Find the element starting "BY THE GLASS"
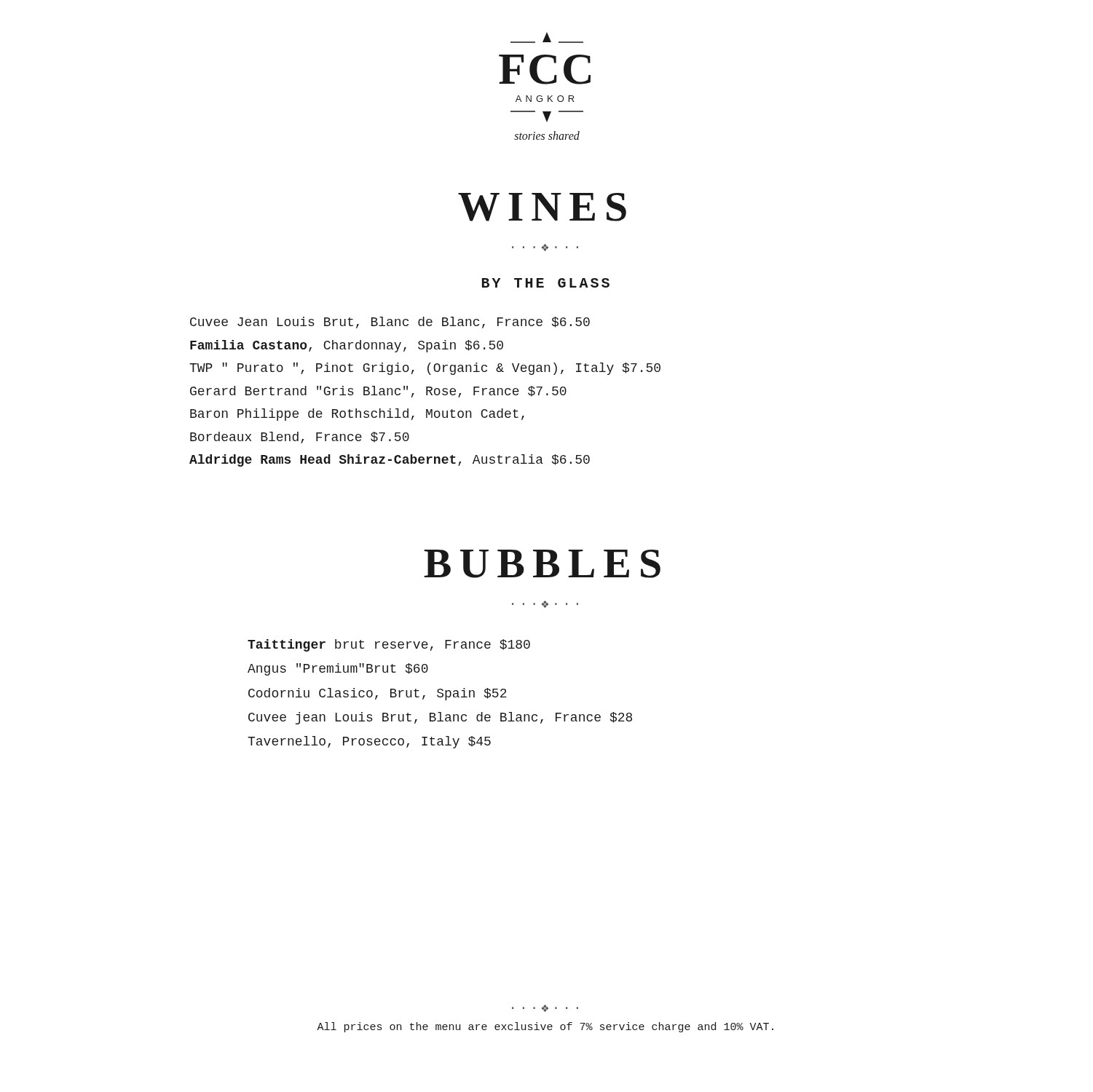 pos(546,284)
